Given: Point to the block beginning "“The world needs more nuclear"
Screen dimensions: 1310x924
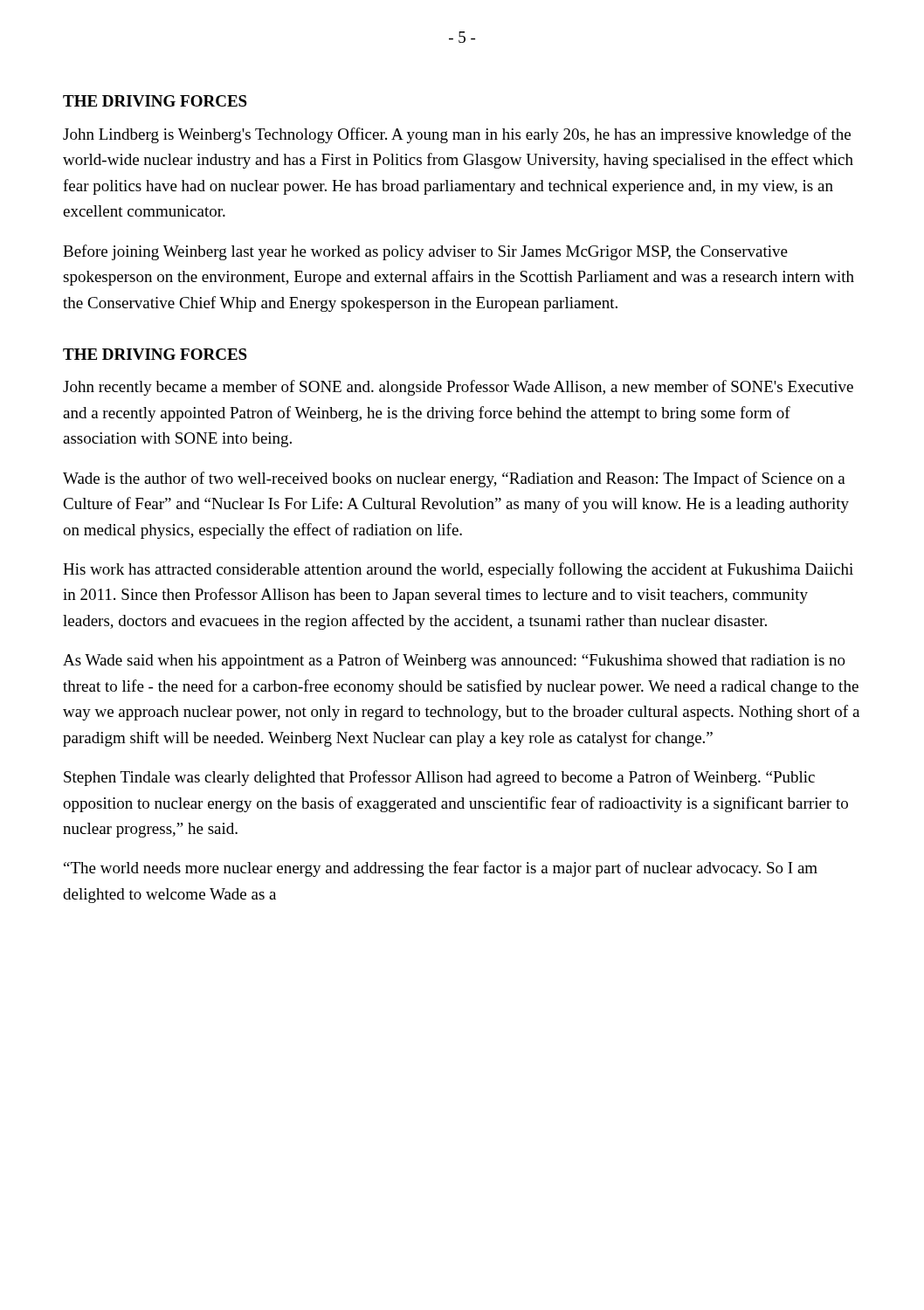Looking at the screenshot, I should 440,881.
